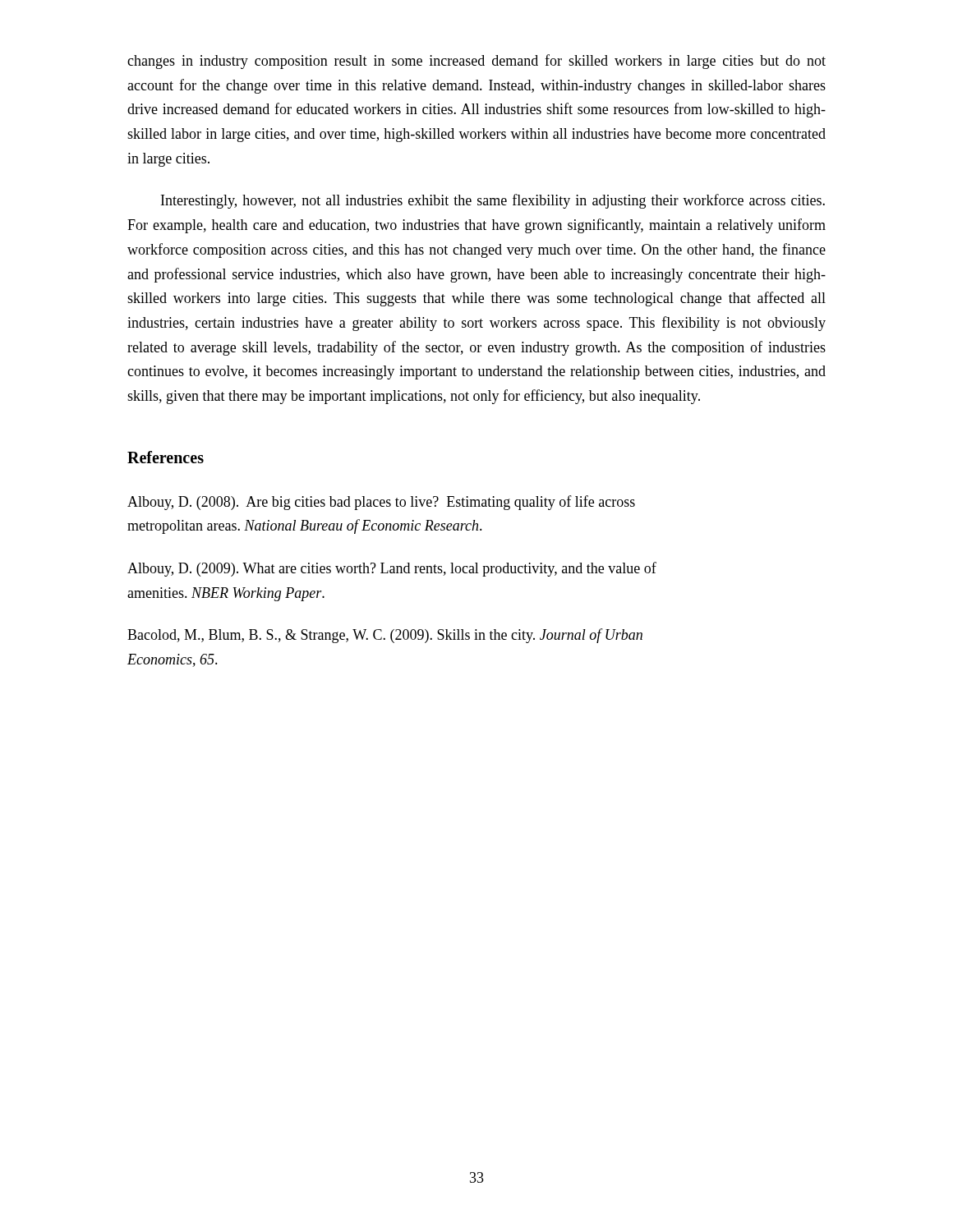Point to the region starting "Albouy, D. (2008). Are big"
The width and height of the screenshot is (953, 1232).
(x=381, y=514)
